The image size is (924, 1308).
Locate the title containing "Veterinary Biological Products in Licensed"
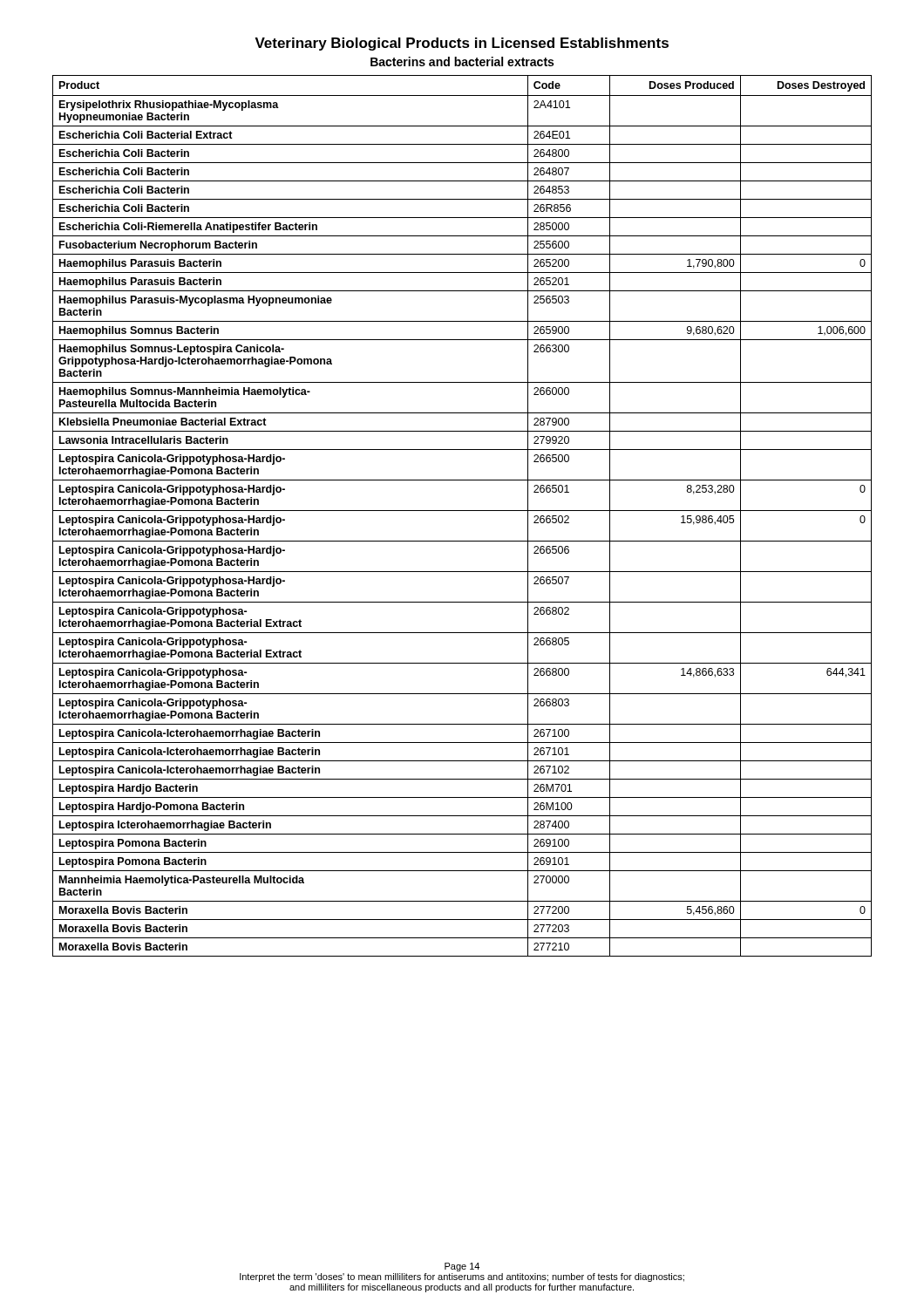tap(462, 43)
